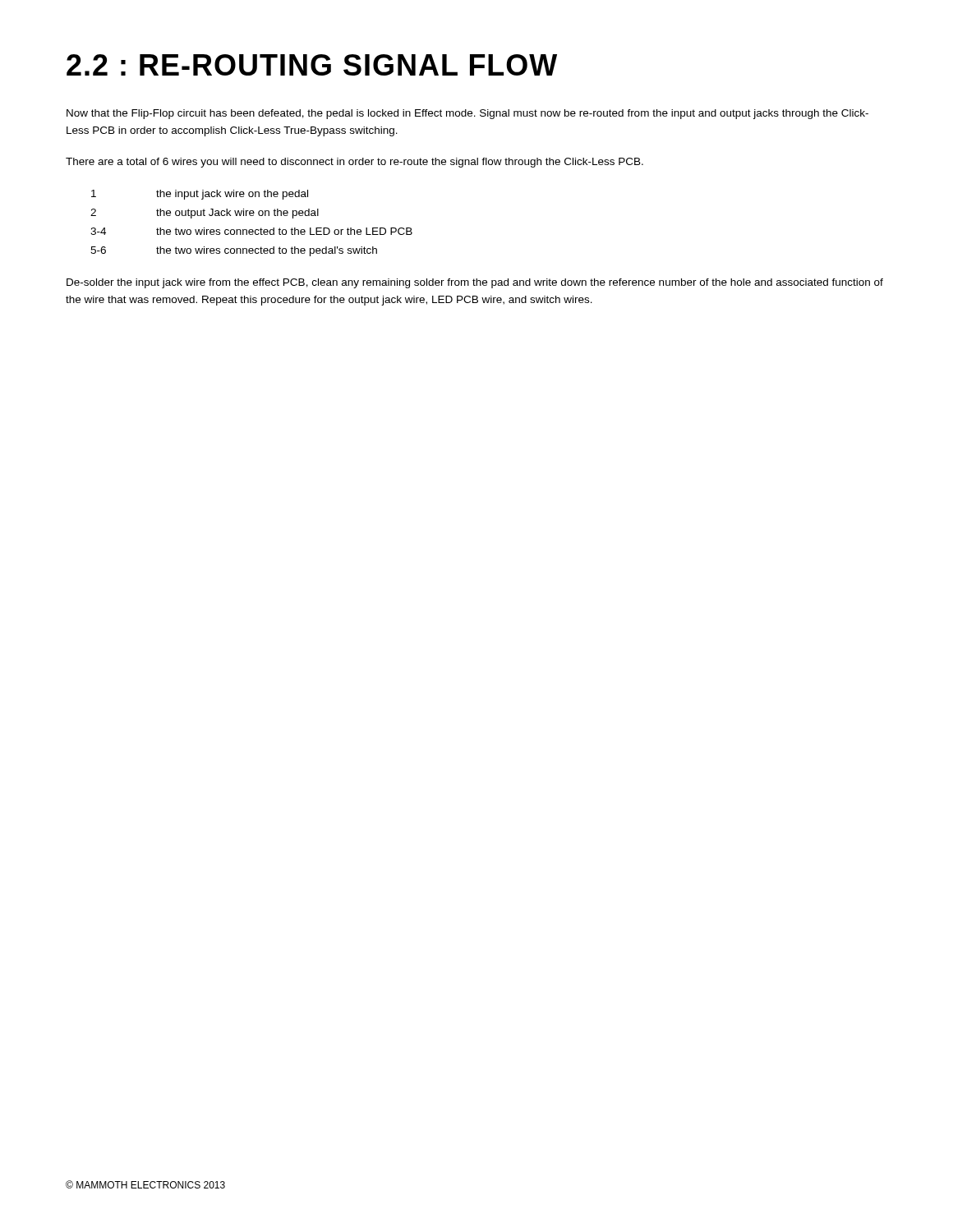Point to the block beginning "2 the output"

tap(205, 214)
